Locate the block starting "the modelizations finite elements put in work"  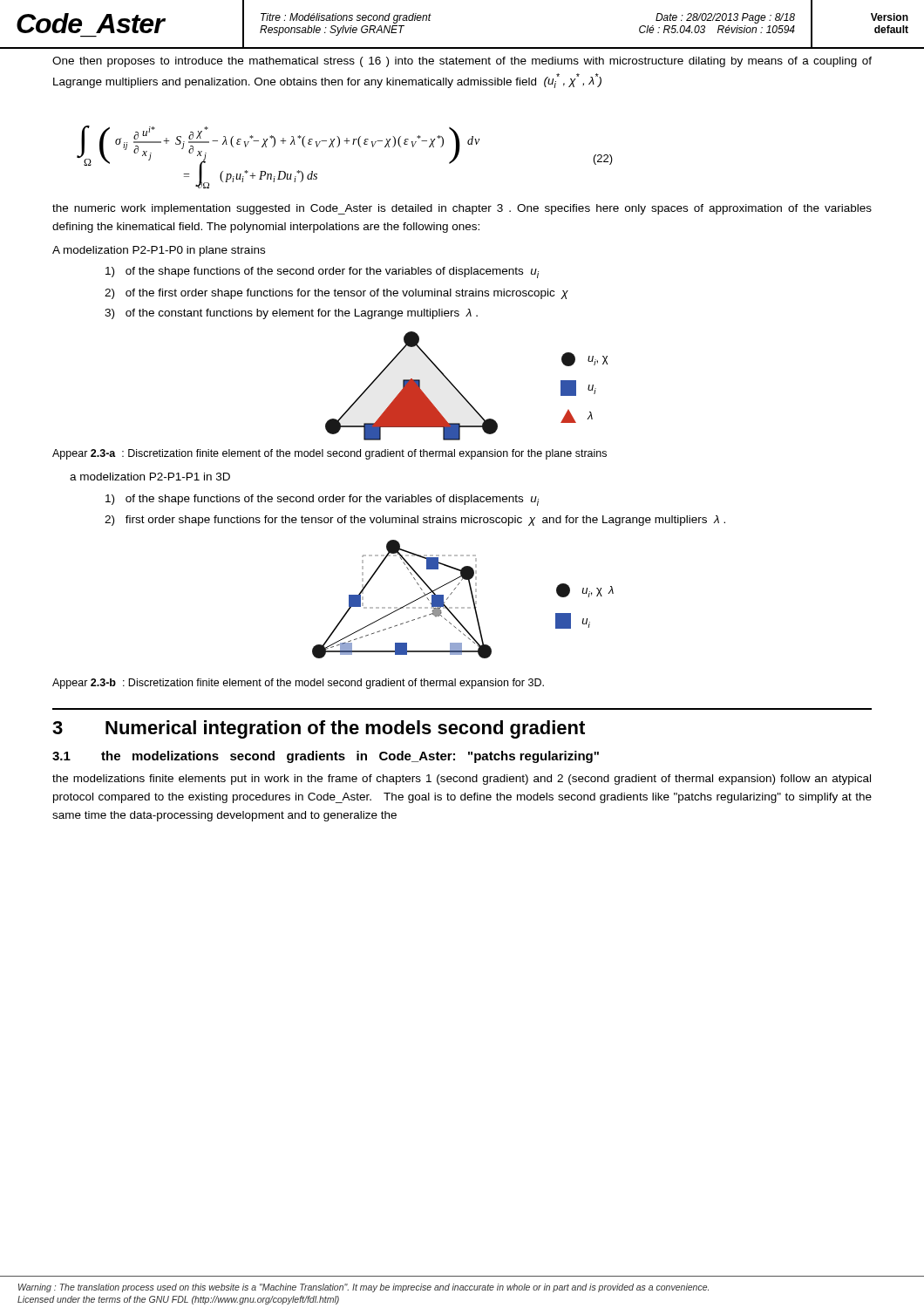[462, 797]
